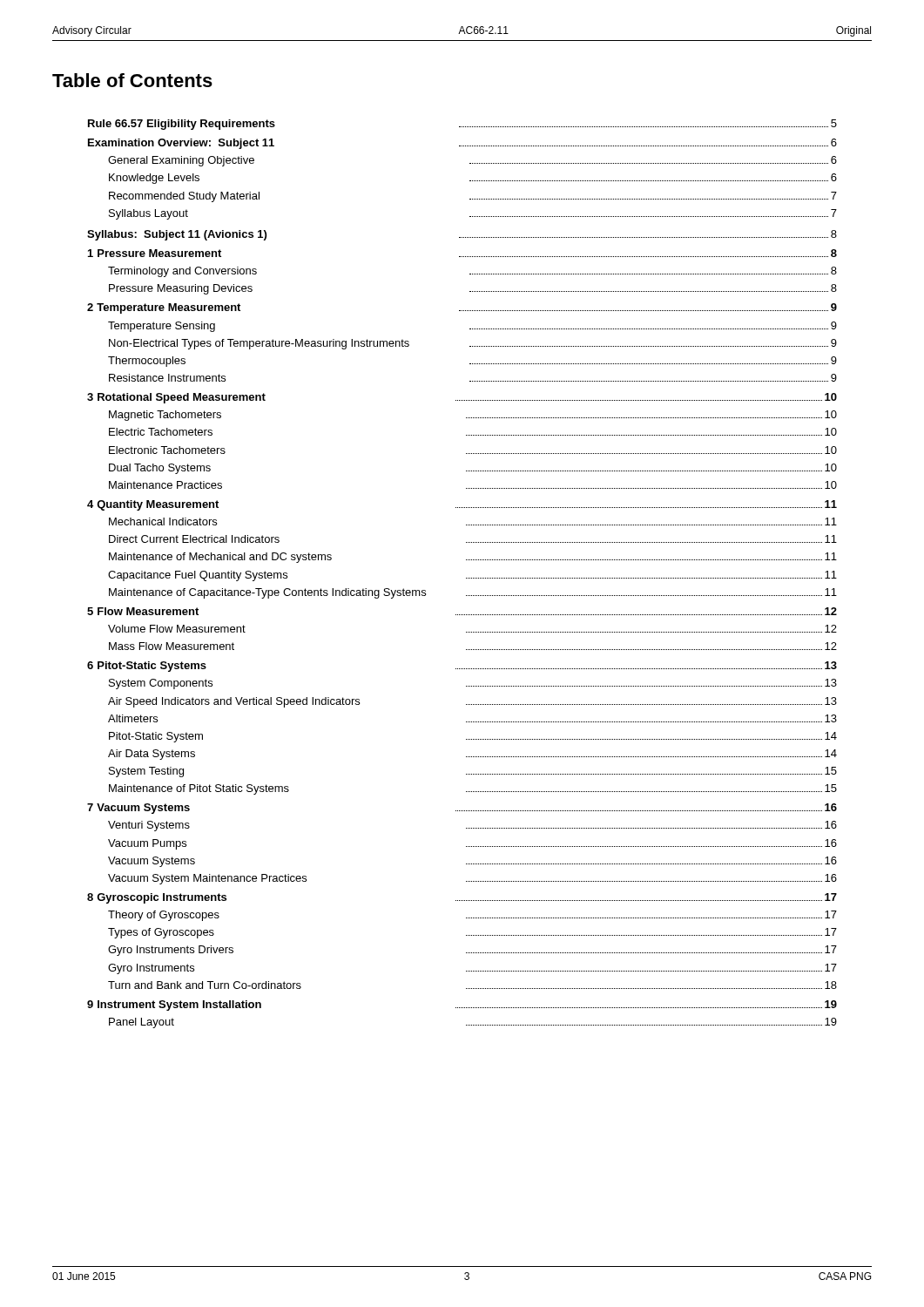Navigate to the text block starting "6Pitot-Static Systems 13"

pos(462,666)
